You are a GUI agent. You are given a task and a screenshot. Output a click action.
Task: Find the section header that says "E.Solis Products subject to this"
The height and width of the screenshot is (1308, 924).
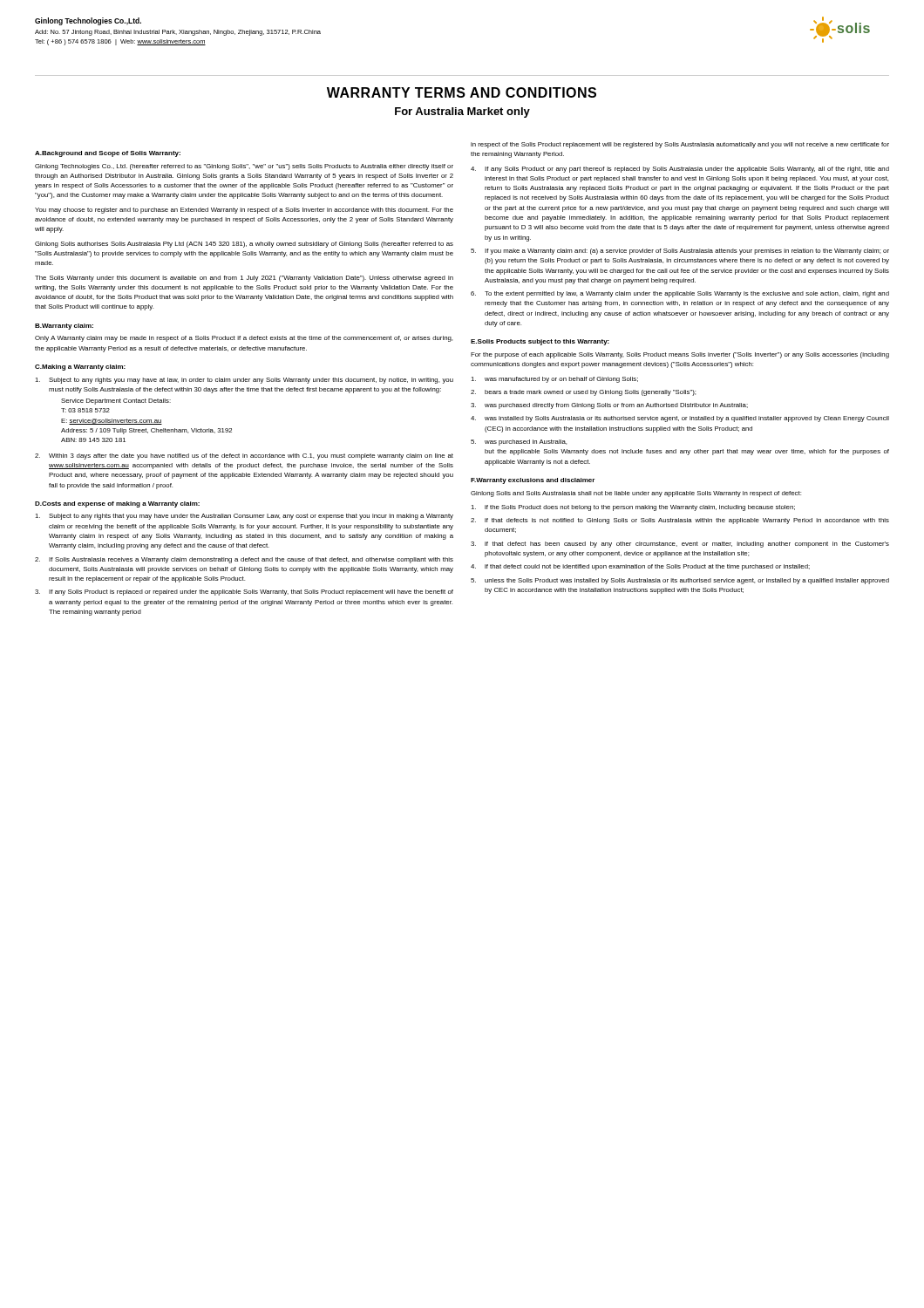pyautogui.click(x=540, y=342)
